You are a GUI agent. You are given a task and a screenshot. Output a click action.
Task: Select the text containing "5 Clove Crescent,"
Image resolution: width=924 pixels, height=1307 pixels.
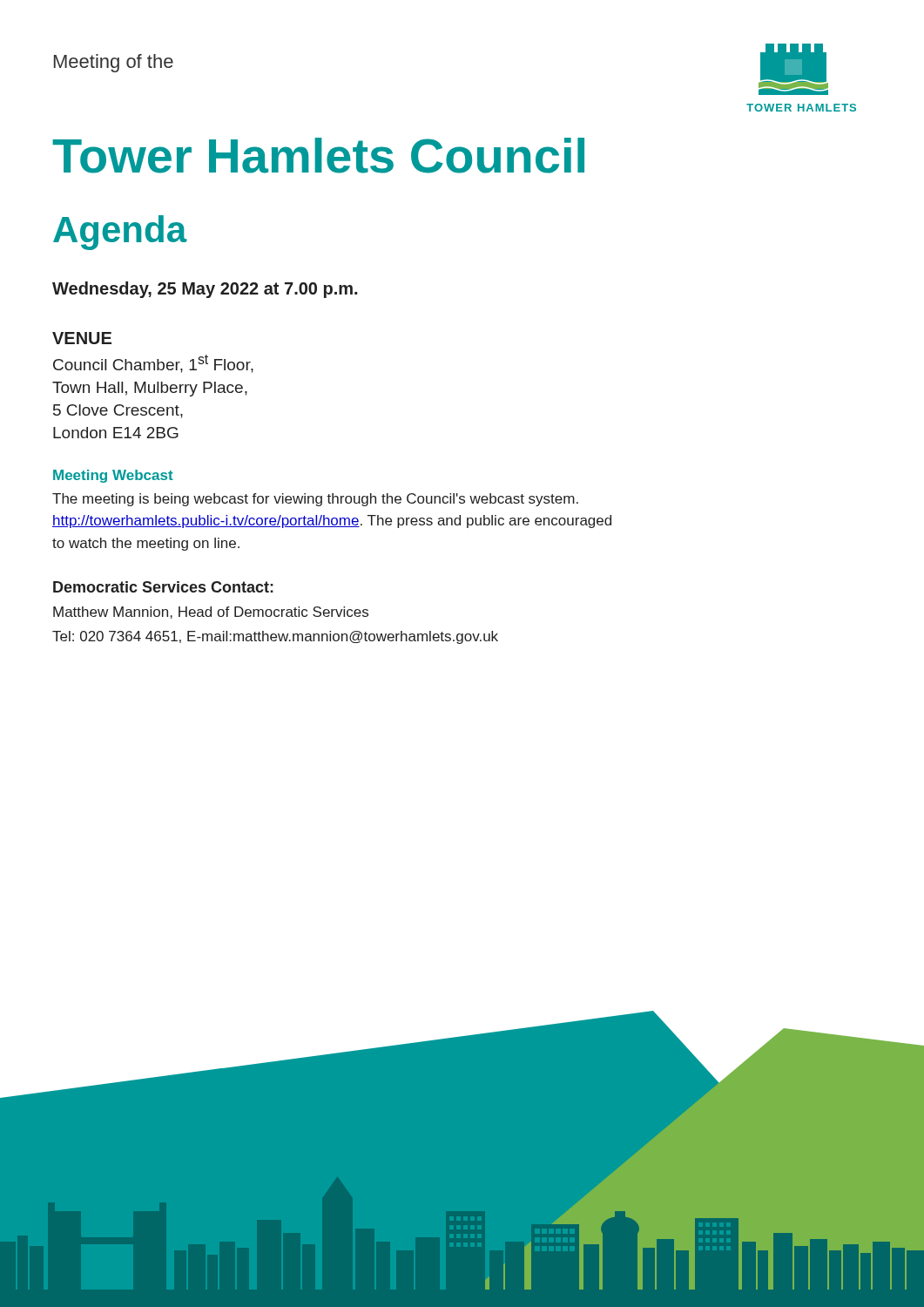click(118, 410)
